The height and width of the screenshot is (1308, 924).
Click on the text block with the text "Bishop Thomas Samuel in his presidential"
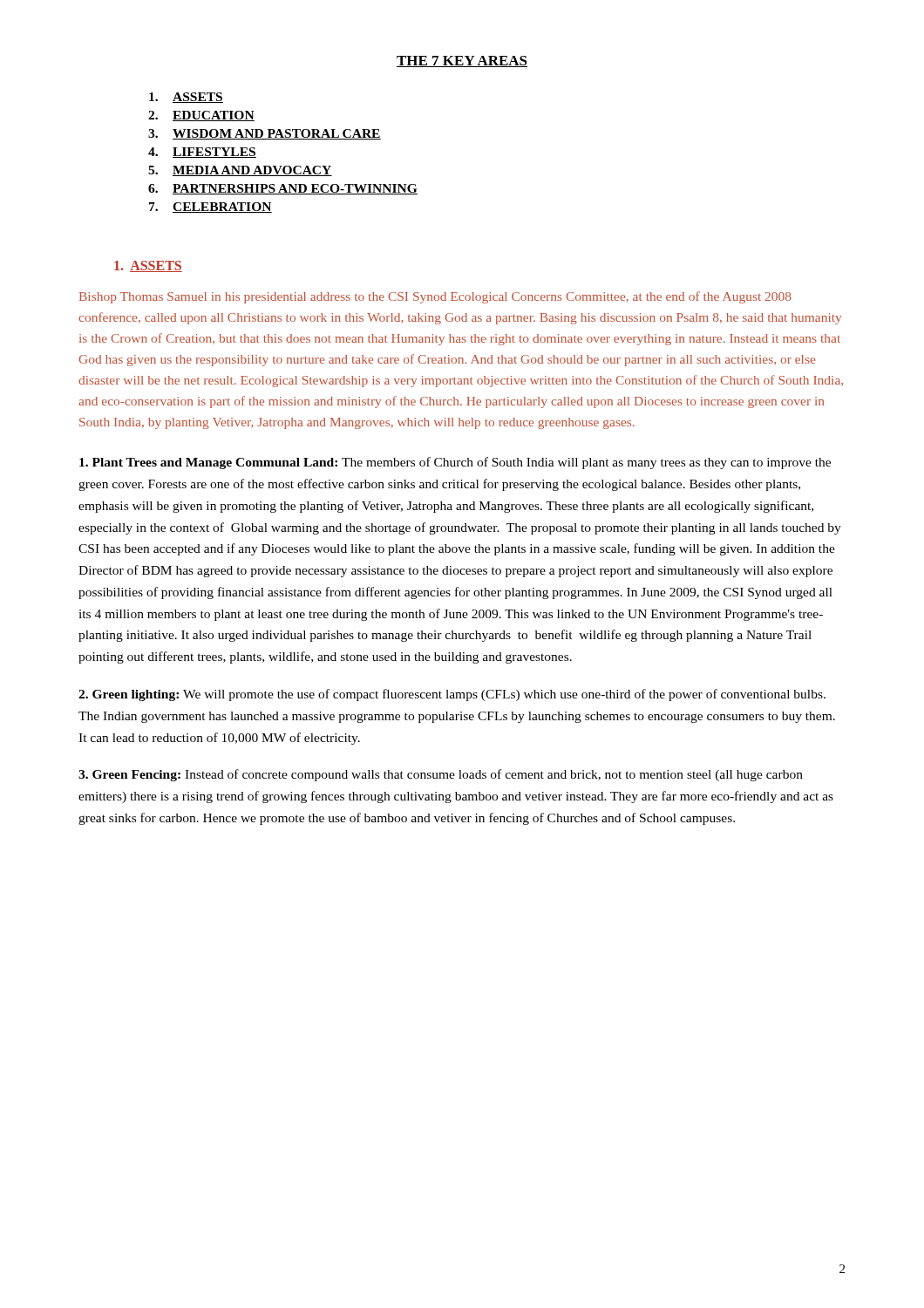pyautogui.click(x=461, y=359)
